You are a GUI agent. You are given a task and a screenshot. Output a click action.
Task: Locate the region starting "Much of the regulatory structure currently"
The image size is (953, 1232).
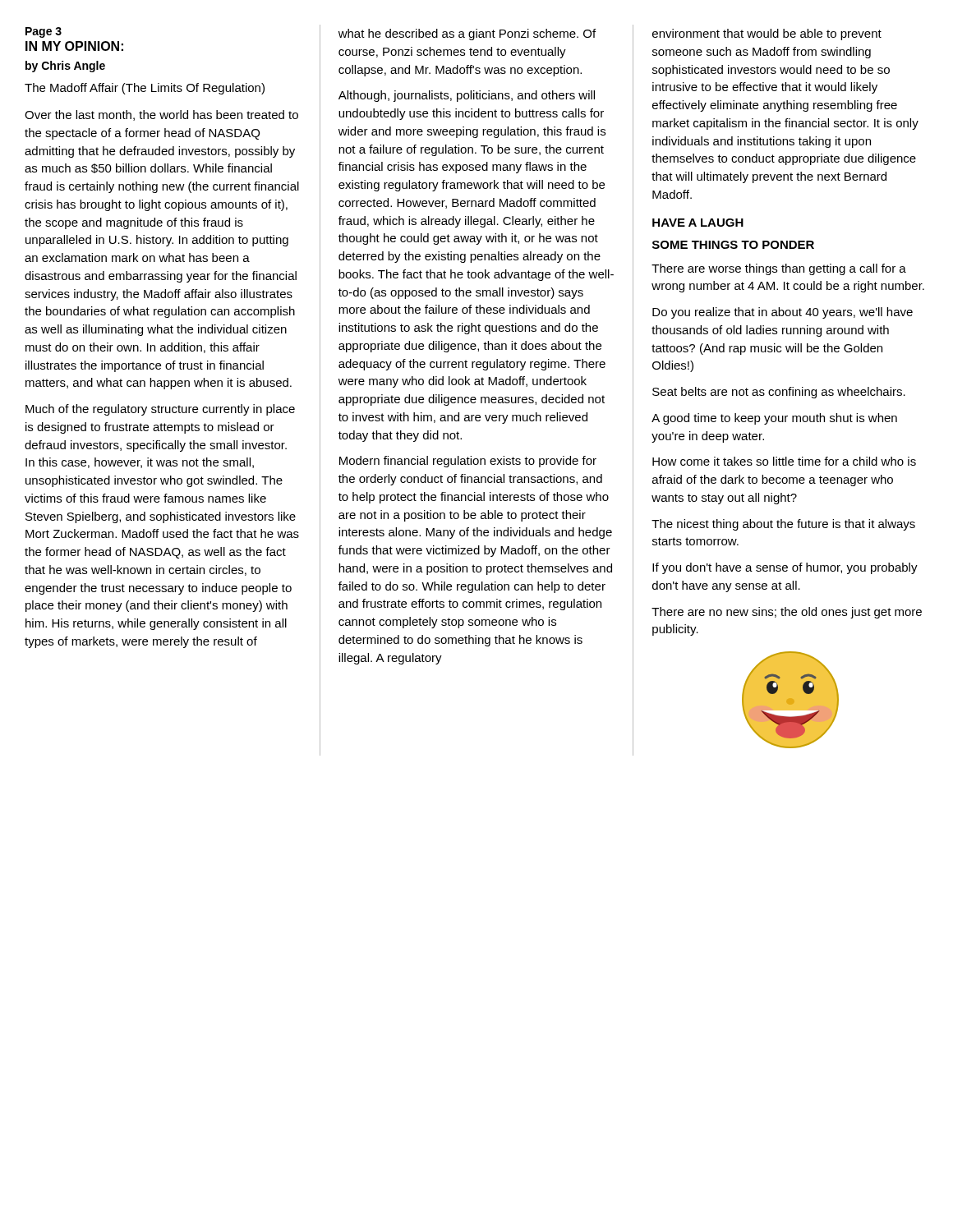pyautogui.click(x=162, y=525)
